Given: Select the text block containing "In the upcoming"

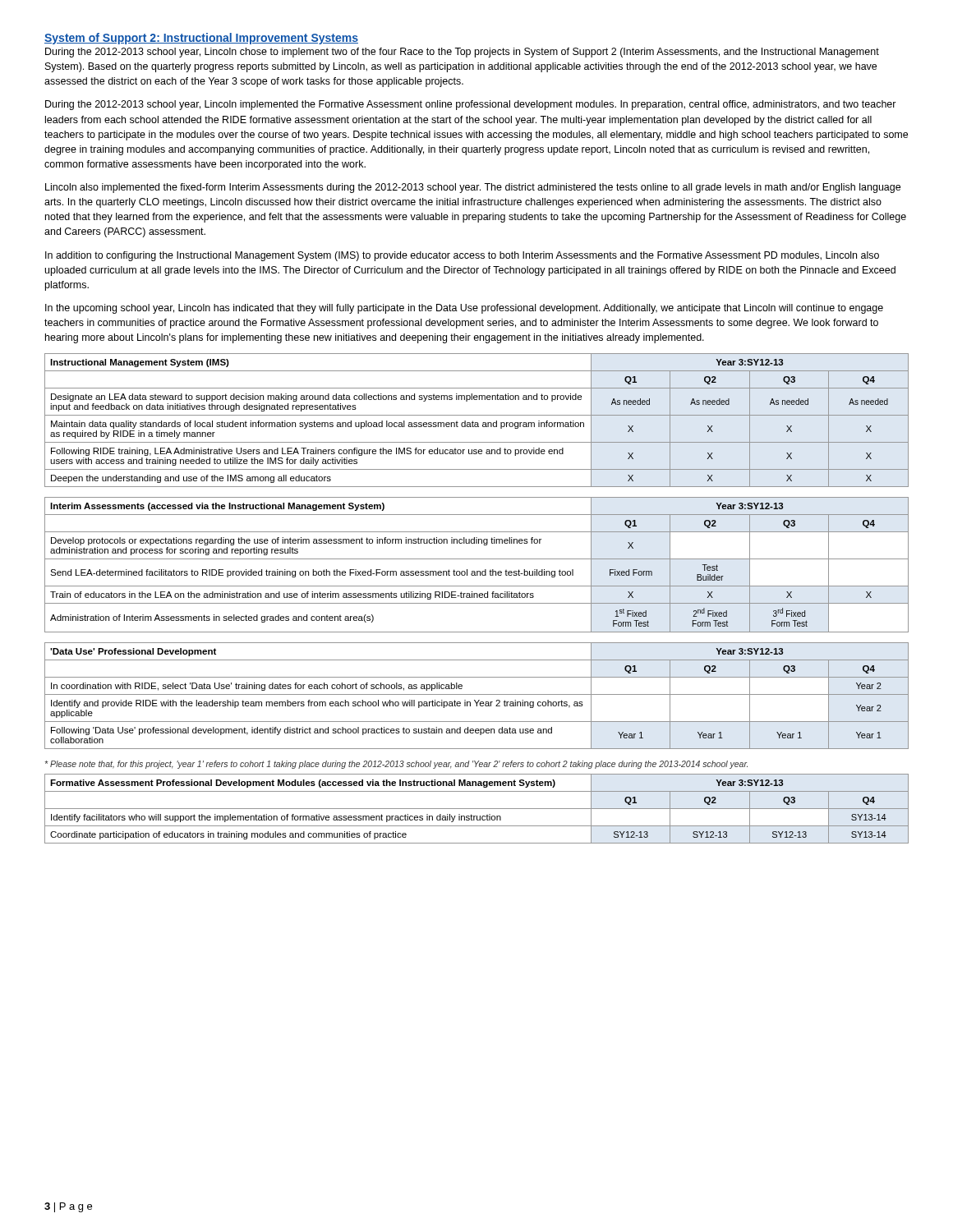Looking at the screenshot, I should (x=464, y=323).
